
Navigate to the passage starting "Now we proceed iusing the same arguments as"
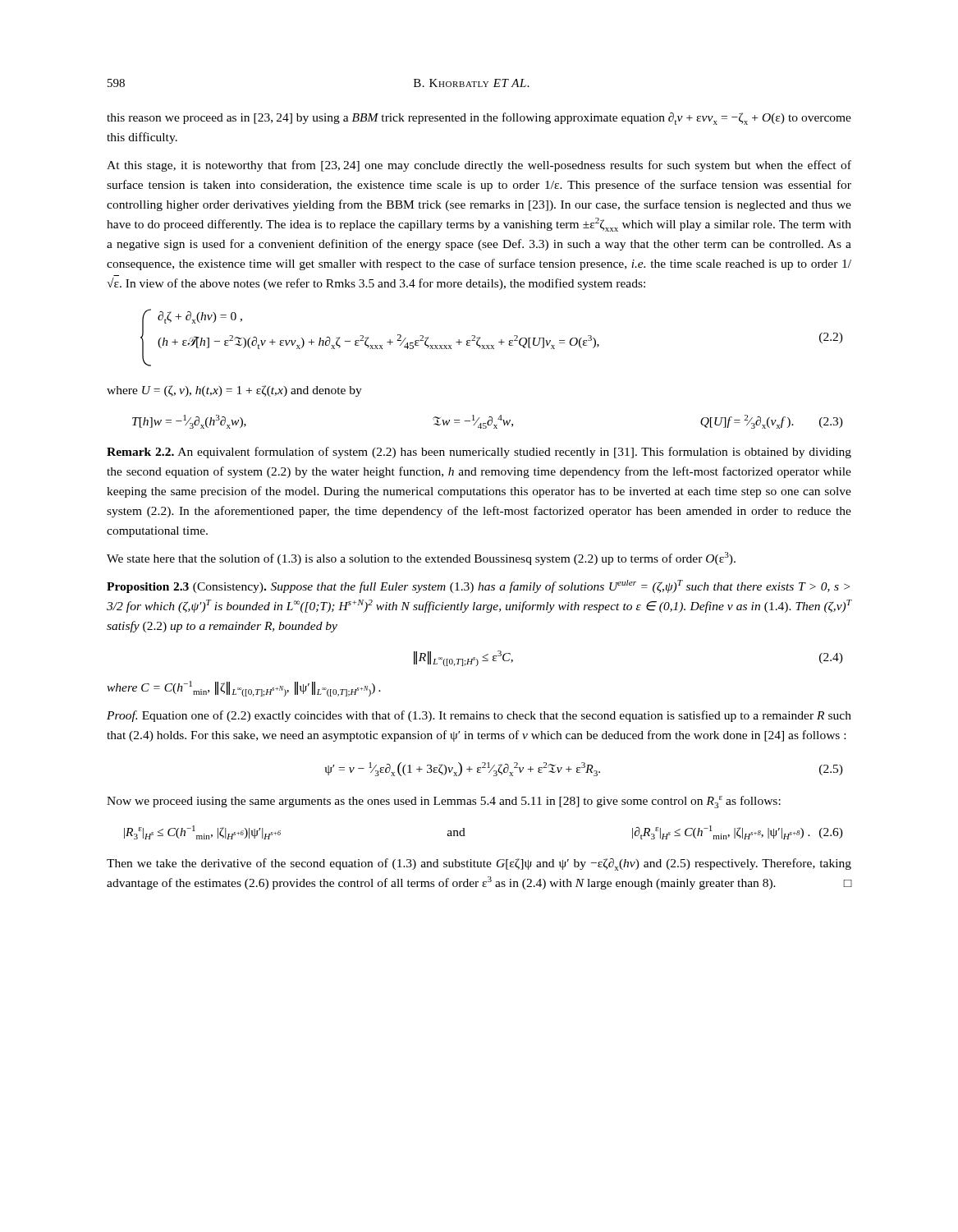point(444,801)
